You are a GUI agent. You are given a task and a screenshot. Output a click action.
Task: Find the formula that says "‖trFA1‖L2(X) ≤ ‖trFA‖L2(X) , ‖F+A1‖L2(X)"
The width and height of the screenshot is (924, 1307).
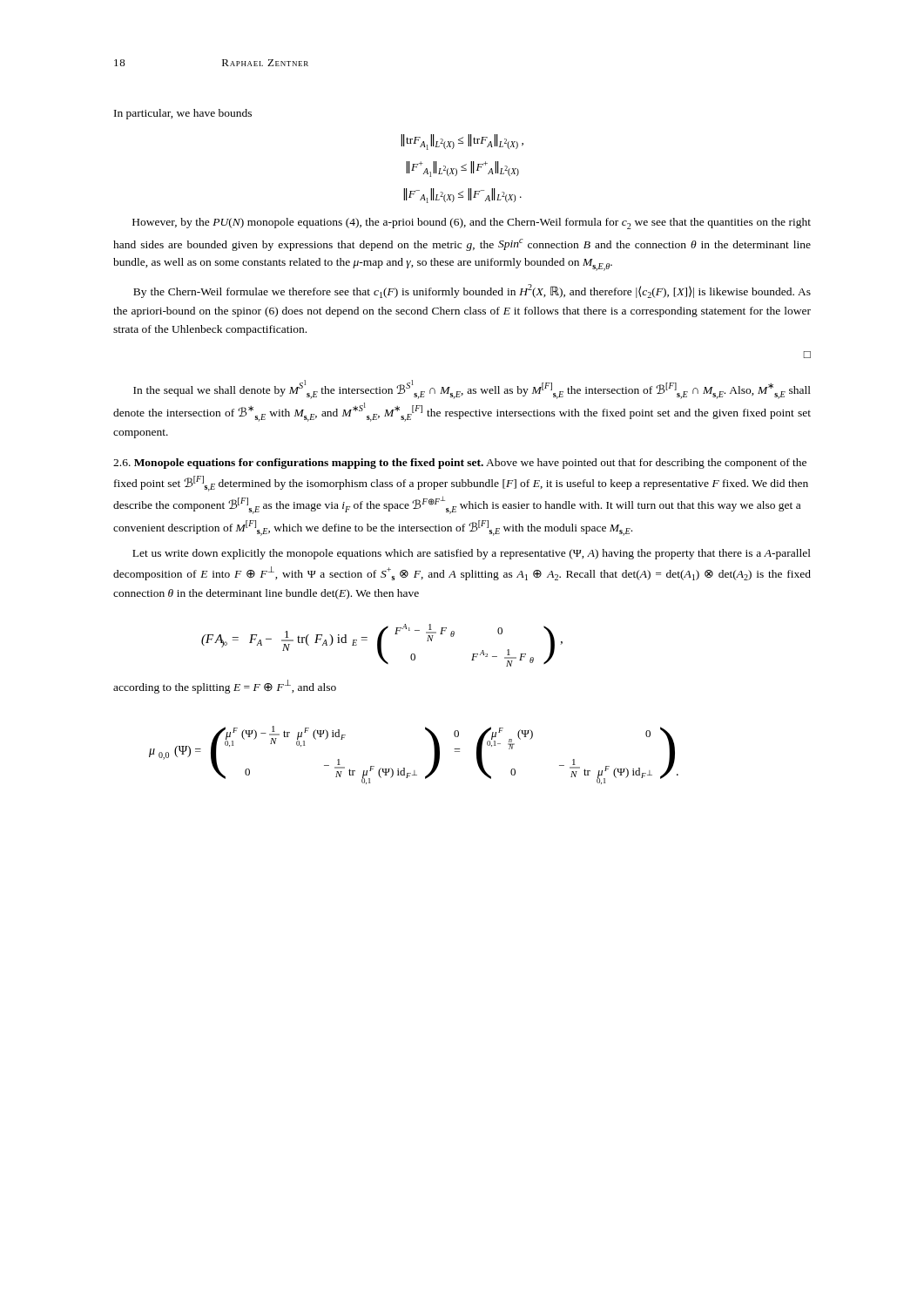[x=462, y=169]
